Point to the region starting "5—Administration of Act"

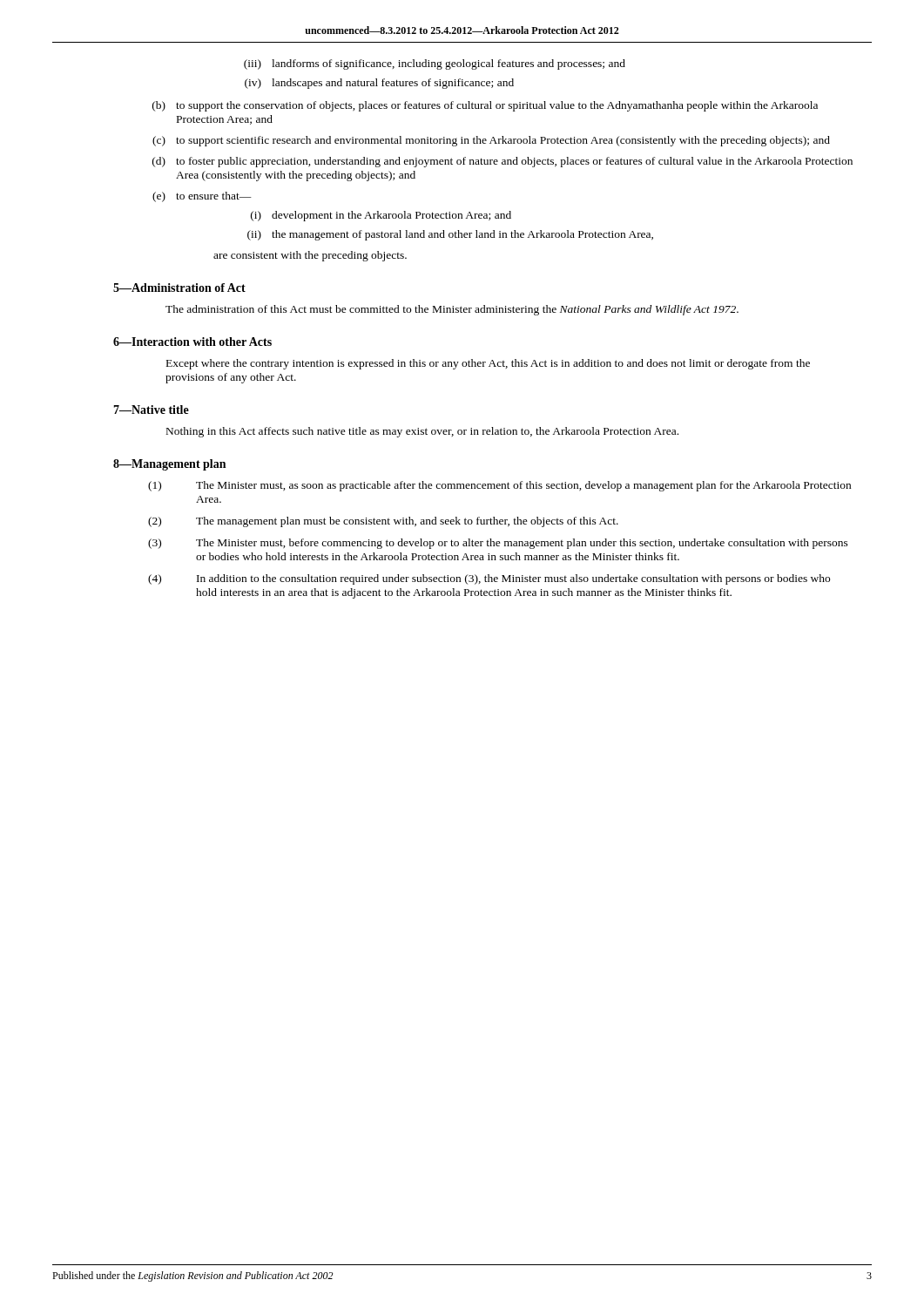point(179,288)
